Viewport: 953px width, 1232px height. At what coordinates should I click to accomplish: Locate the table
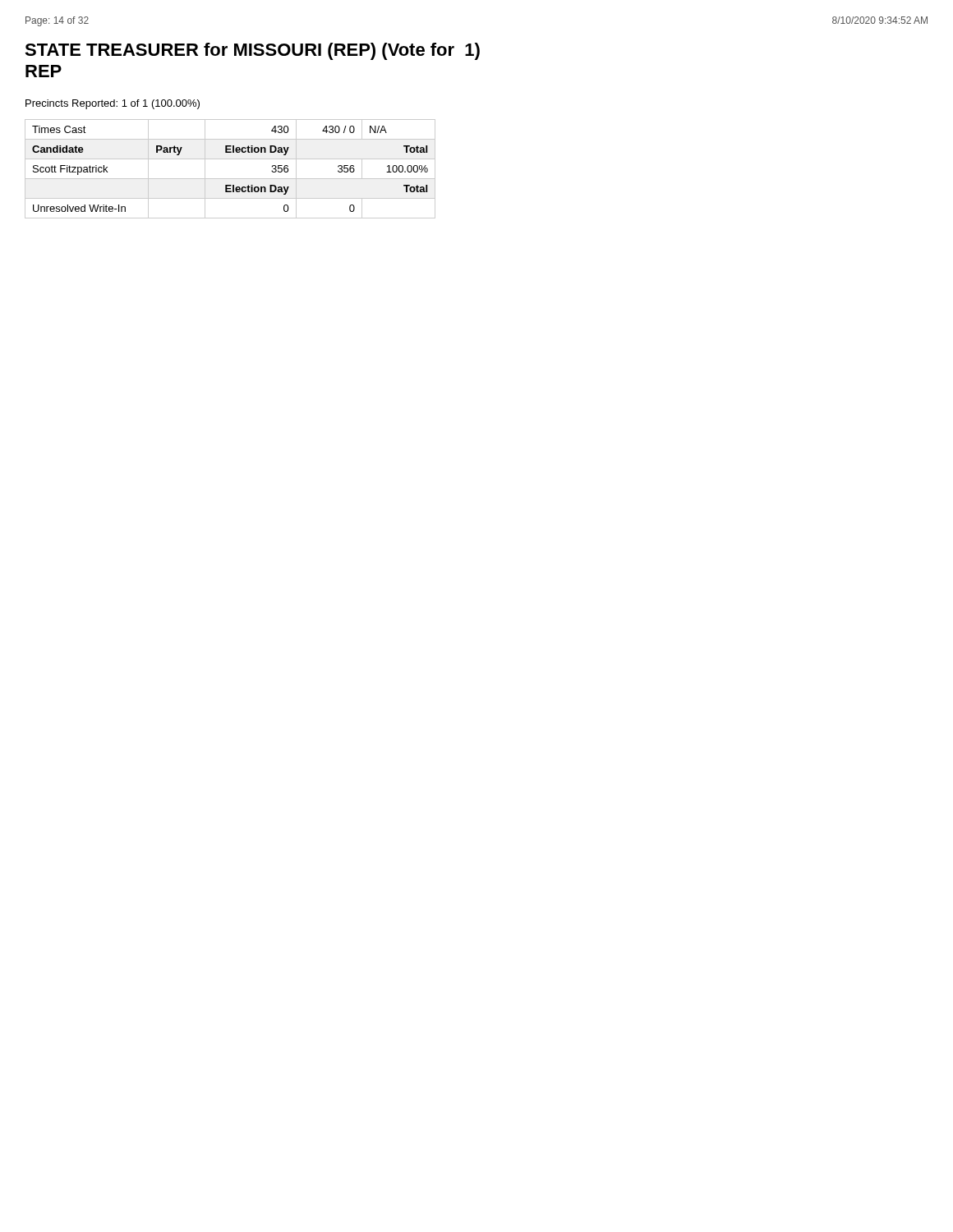point(230,169)
